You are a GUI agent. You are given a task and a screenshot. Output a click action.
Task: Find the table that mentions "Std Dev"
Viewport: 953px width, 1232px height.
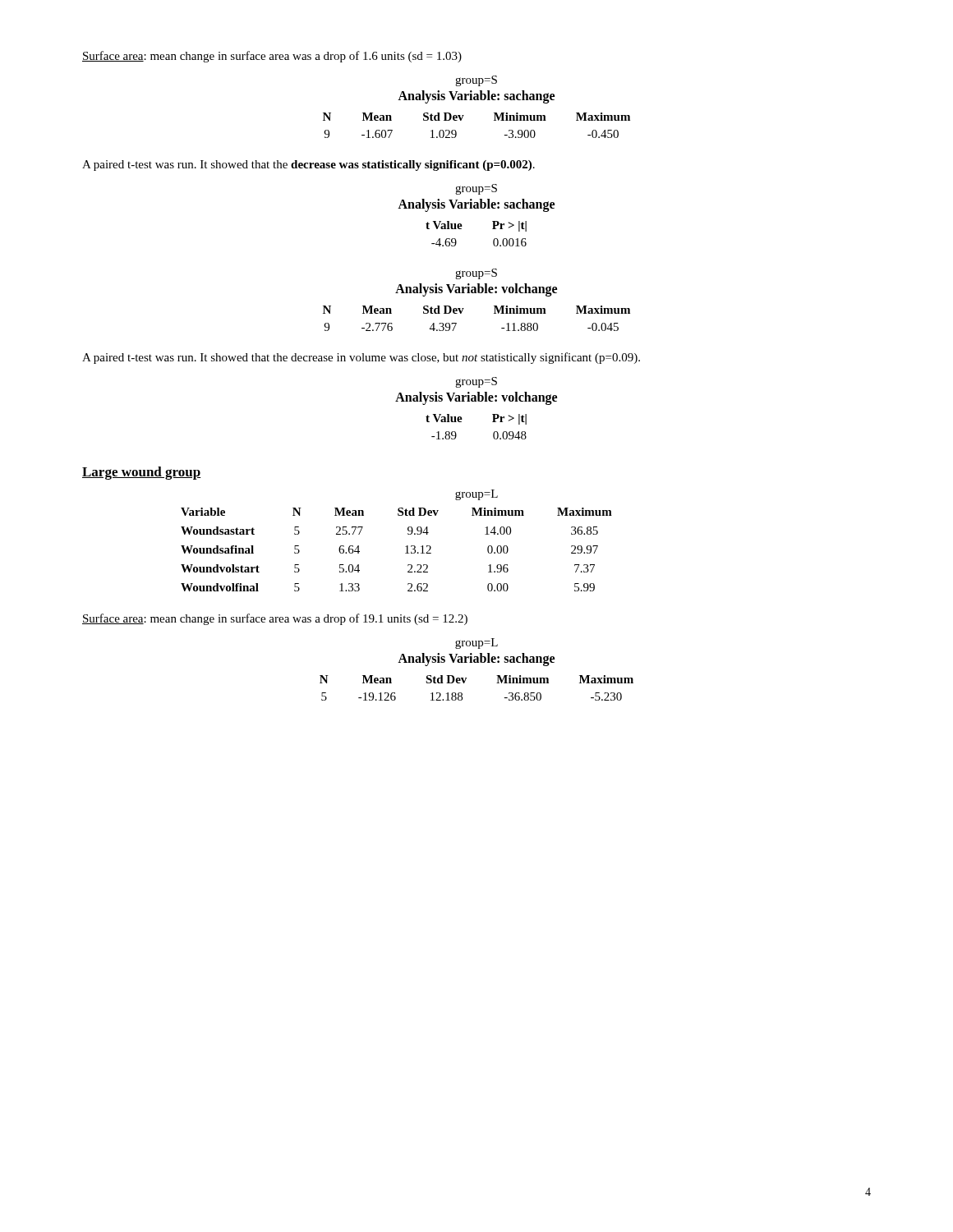tap(476, 542)
